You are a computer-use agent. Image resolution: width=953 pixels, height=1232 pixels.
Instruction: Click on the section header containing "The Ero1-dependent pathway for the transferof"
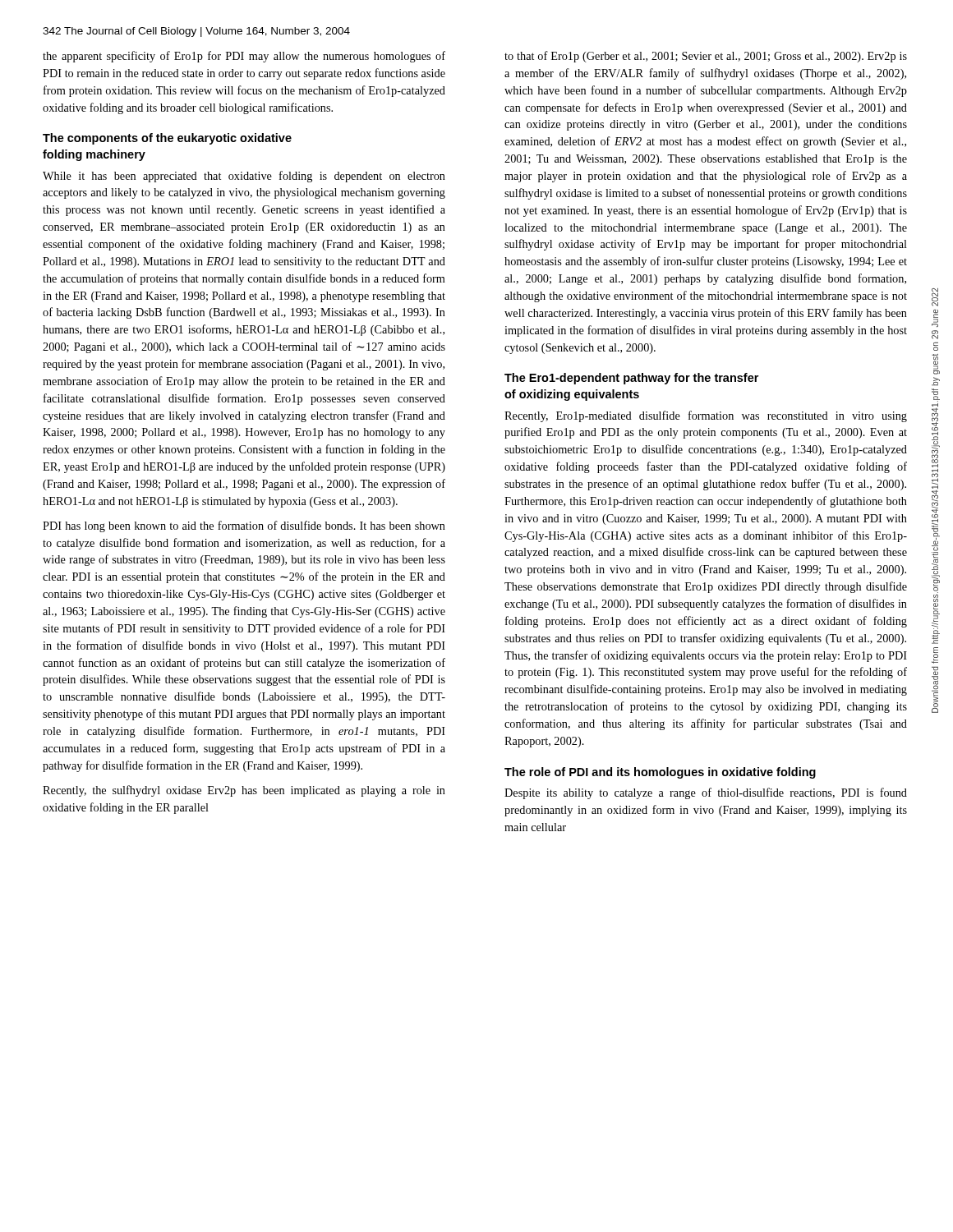coord(632,386)
